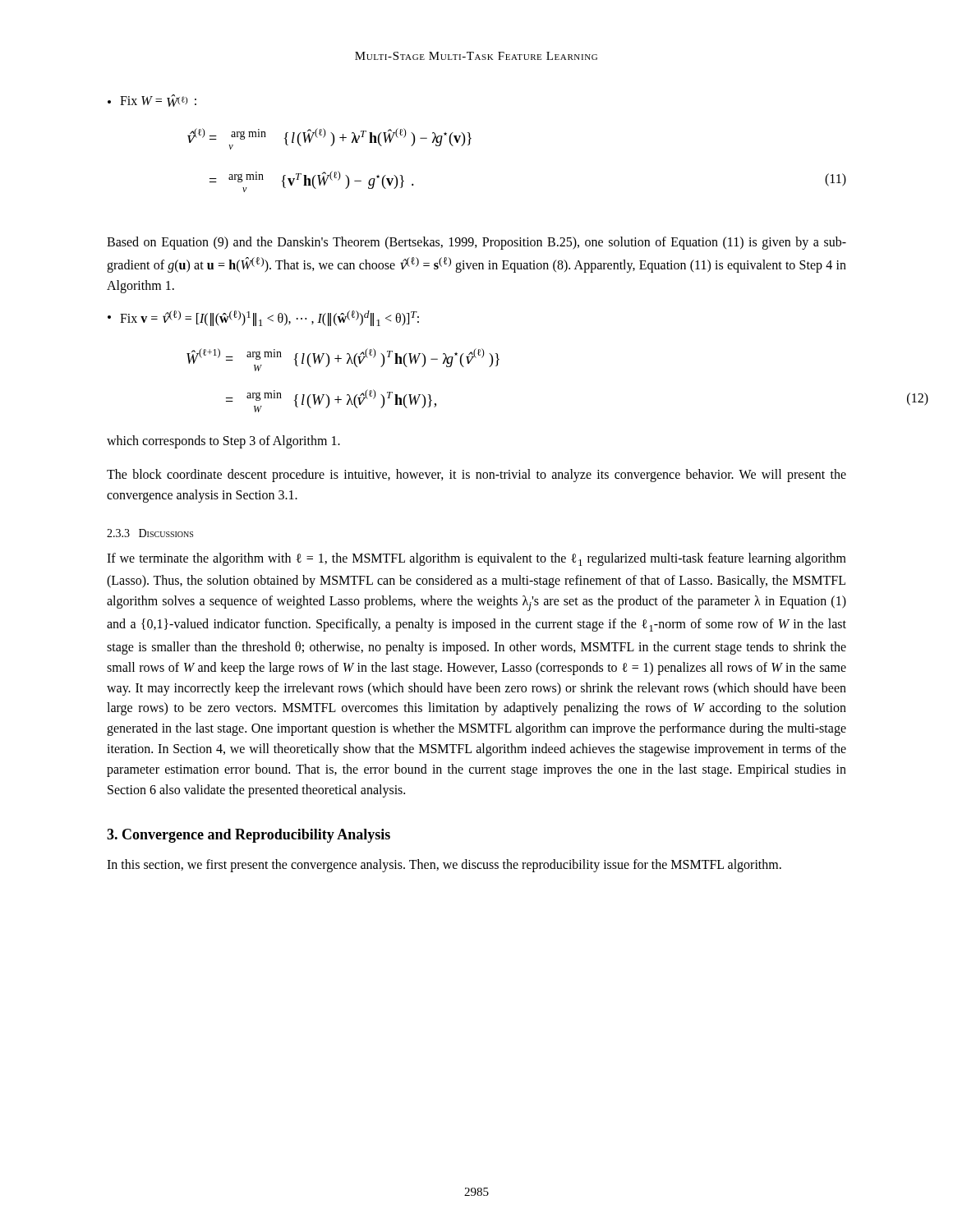Locate the text block starting "If we terminate the algorithm with"
Viewport: 953px width, 1232px height.
pyautogui.click(x=476, y=674)
